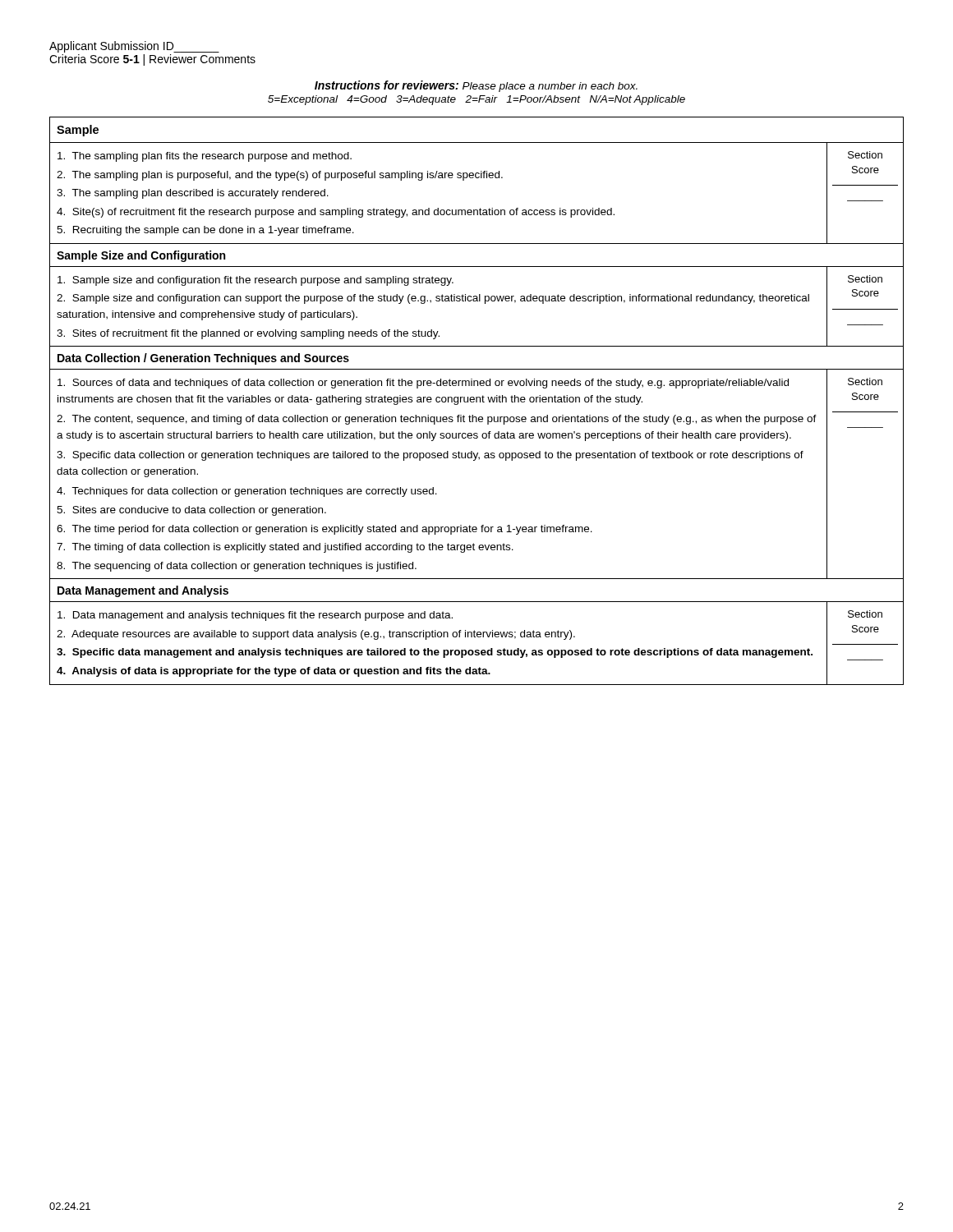Find the passage starting "5. Sites are conducive to data"

[x=192, y=510]
